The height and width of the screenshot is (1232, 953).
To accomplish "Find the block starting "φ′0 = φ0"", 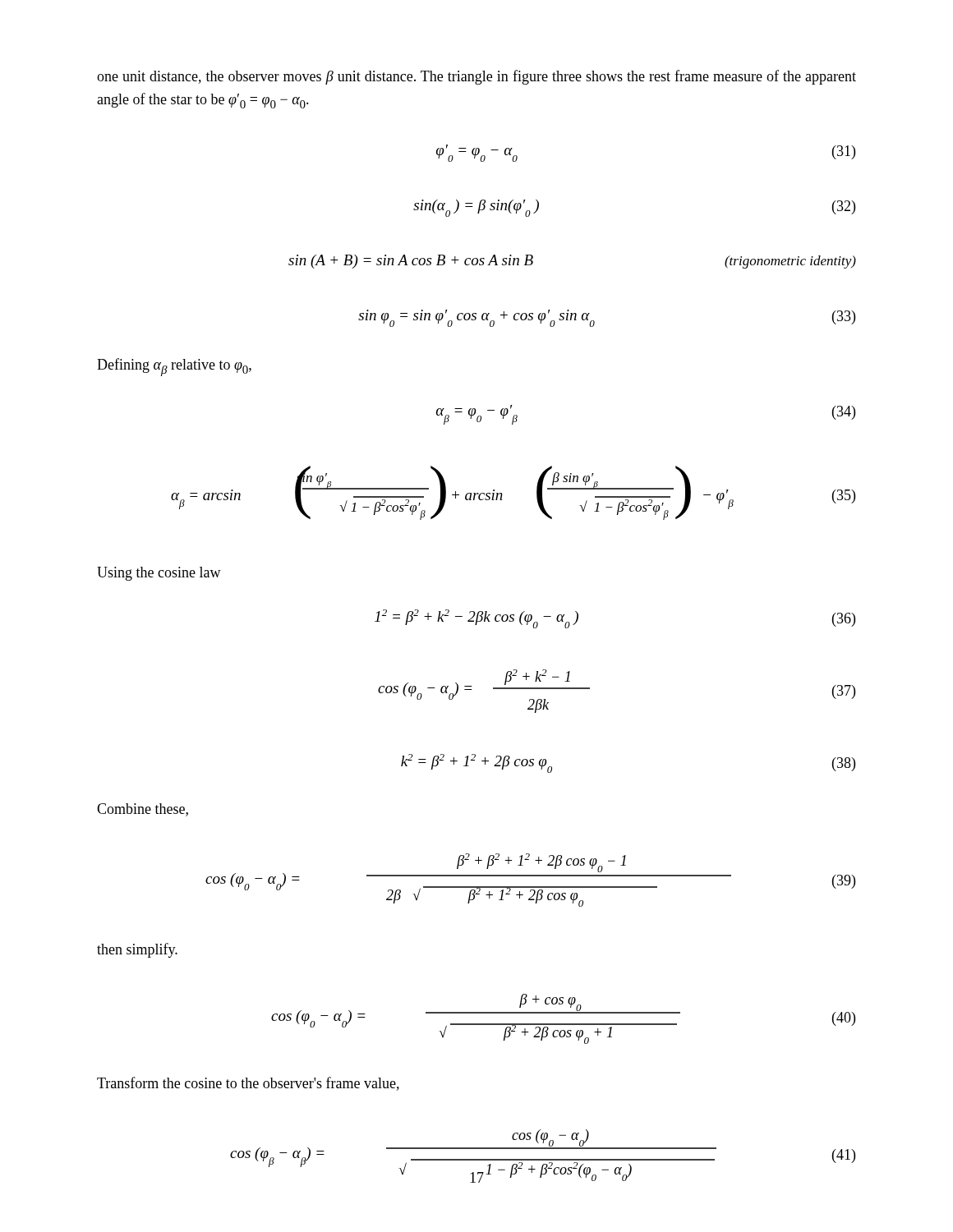I will pyautogui.click(x=476, y=151).
